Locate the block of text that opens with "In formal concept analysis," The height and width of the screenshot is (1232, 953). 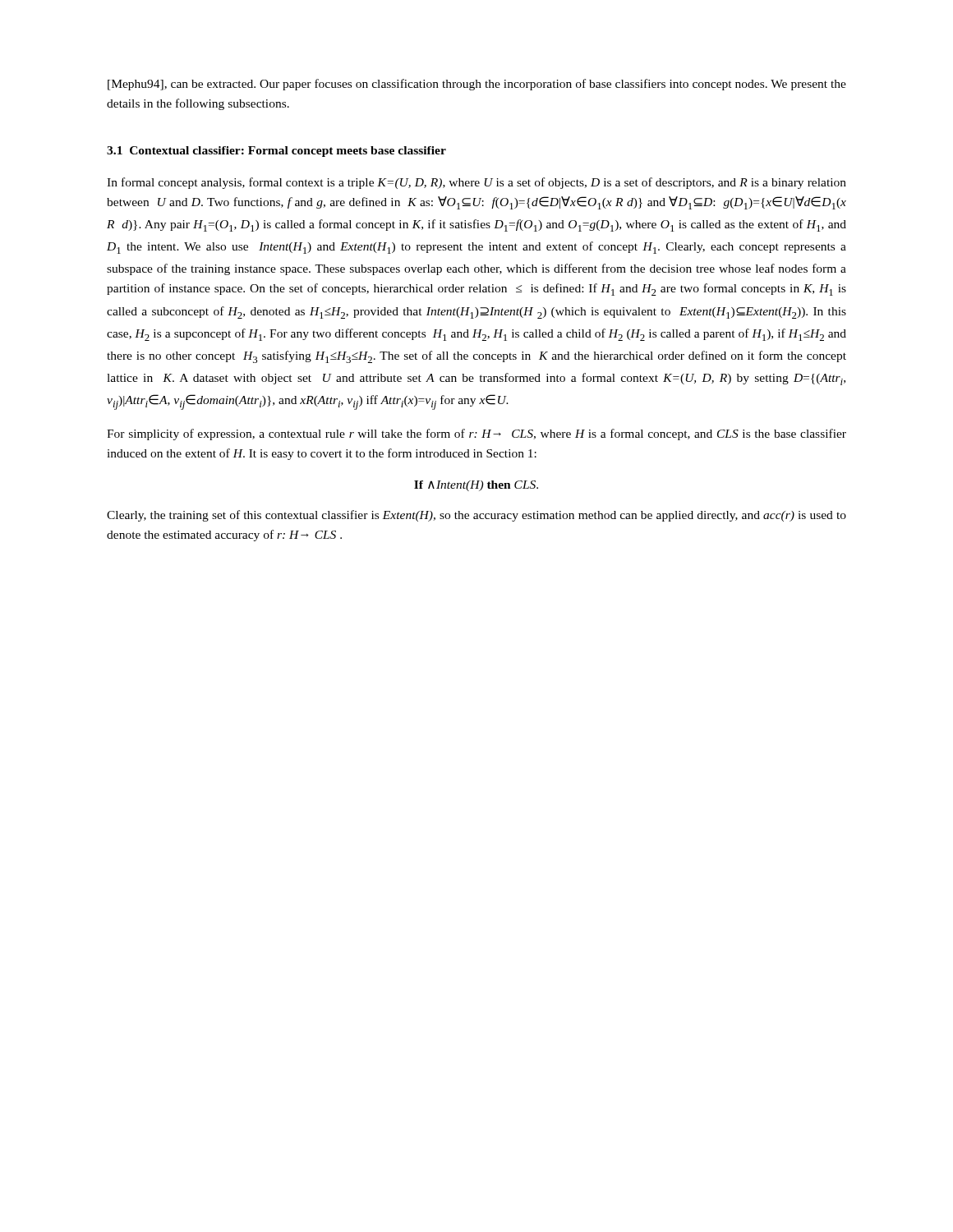coord(476,292)
